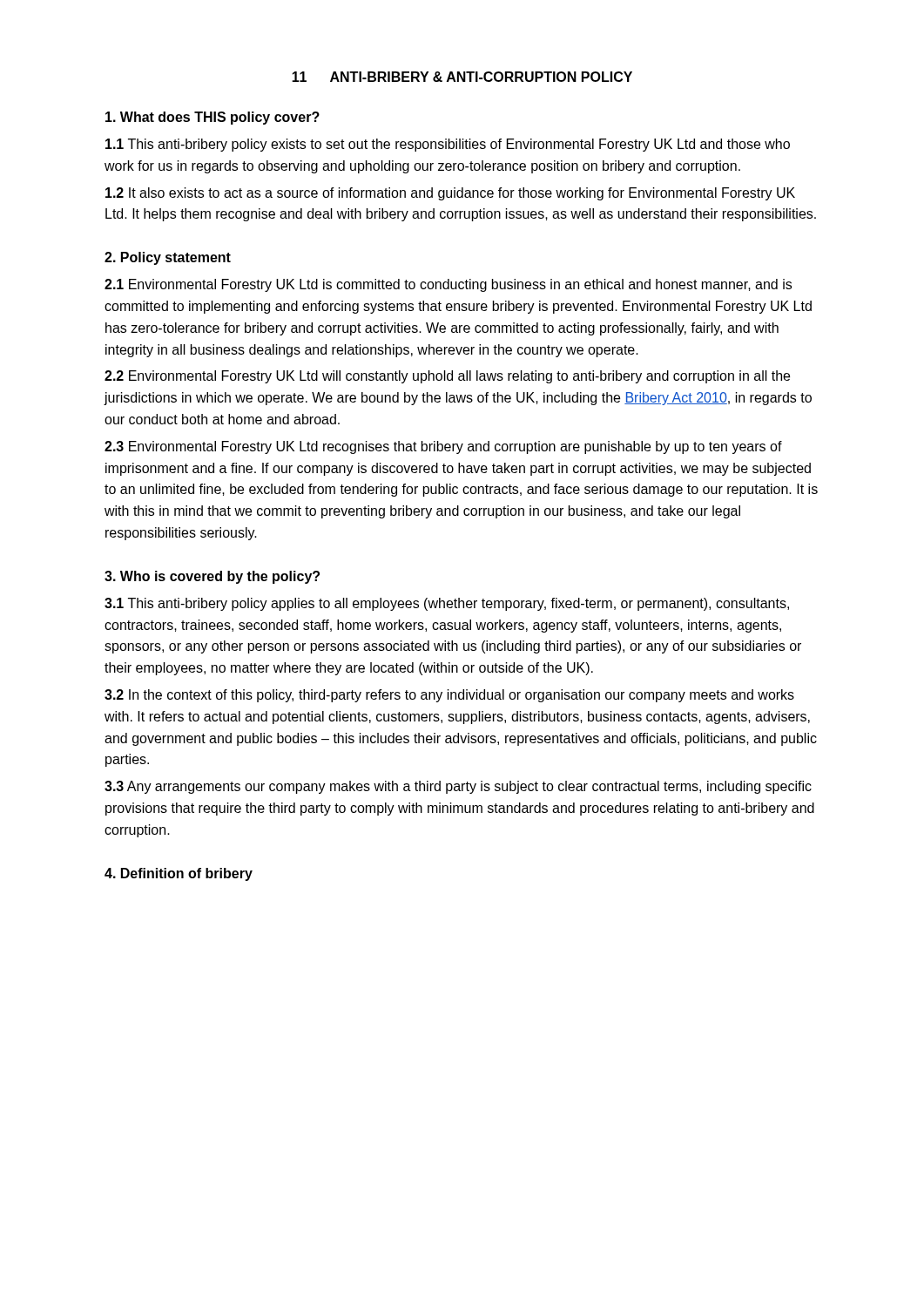Click on the element starting "2. Policy statement"
924x1307 pixels.
[168, 258]
